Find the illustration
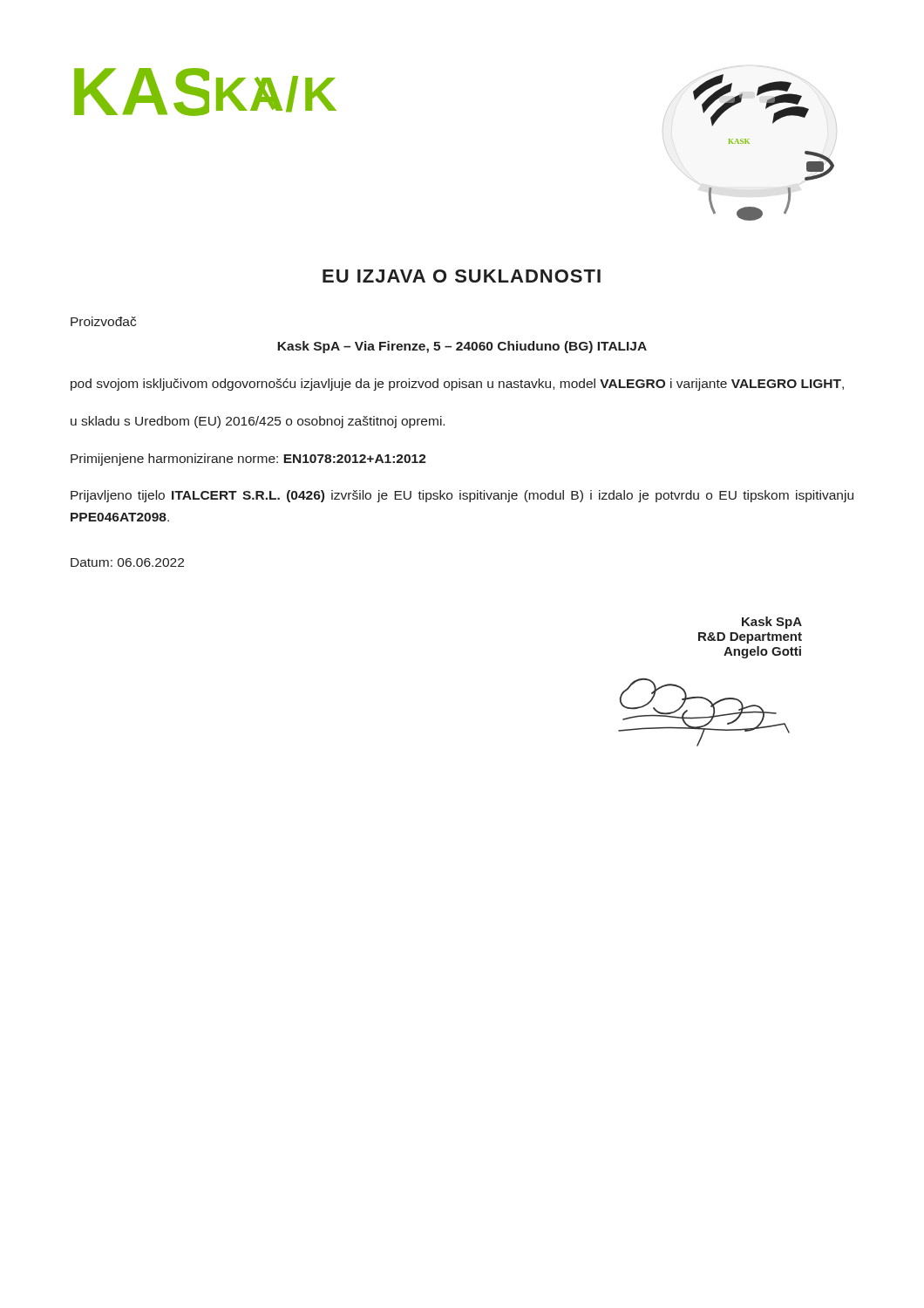Image resolution: width=924 pixels, height=1308 pixels. point(436,683)
